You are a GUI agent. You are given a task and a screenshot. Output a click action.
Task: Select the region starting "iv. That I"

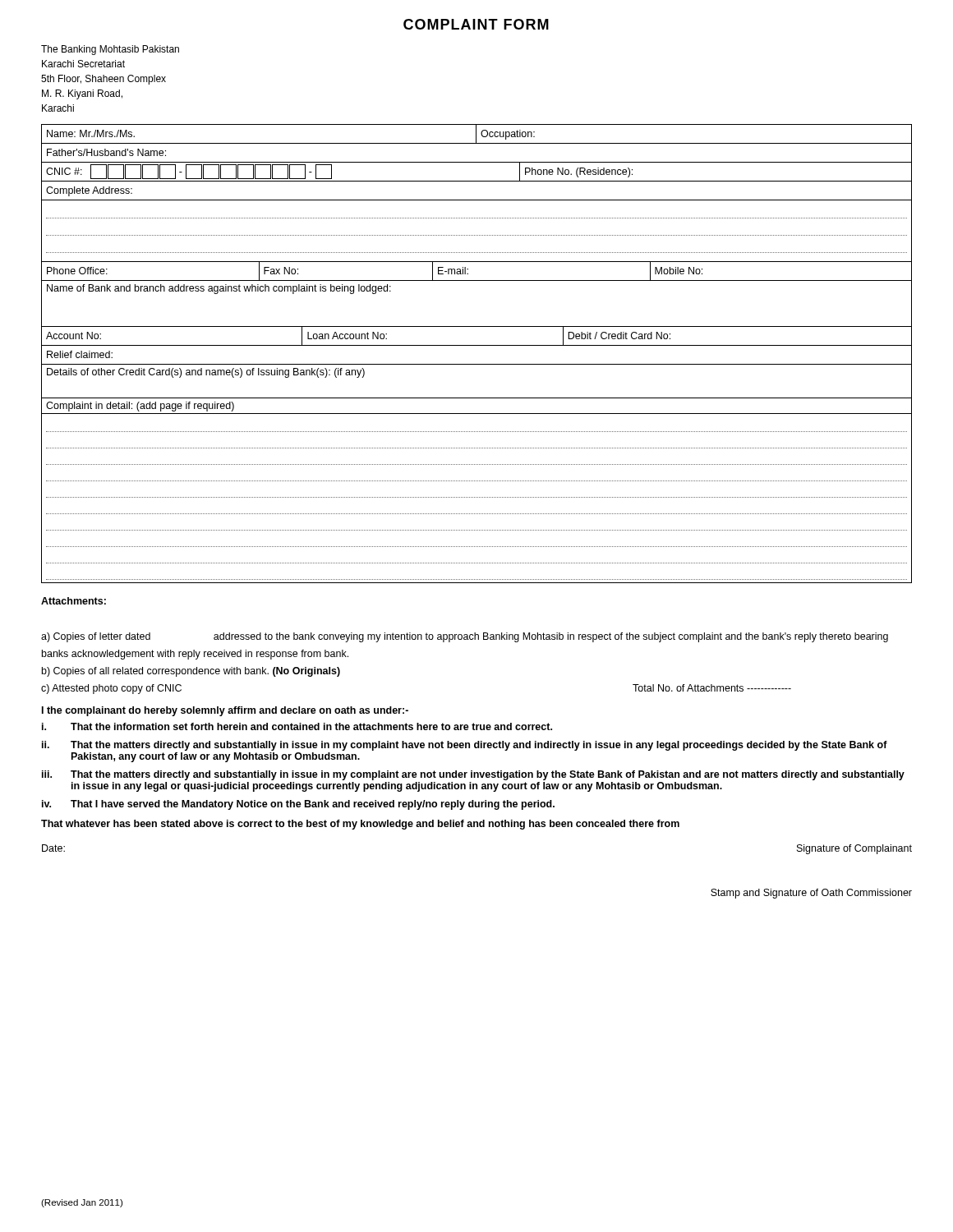(x=298, y=804)
